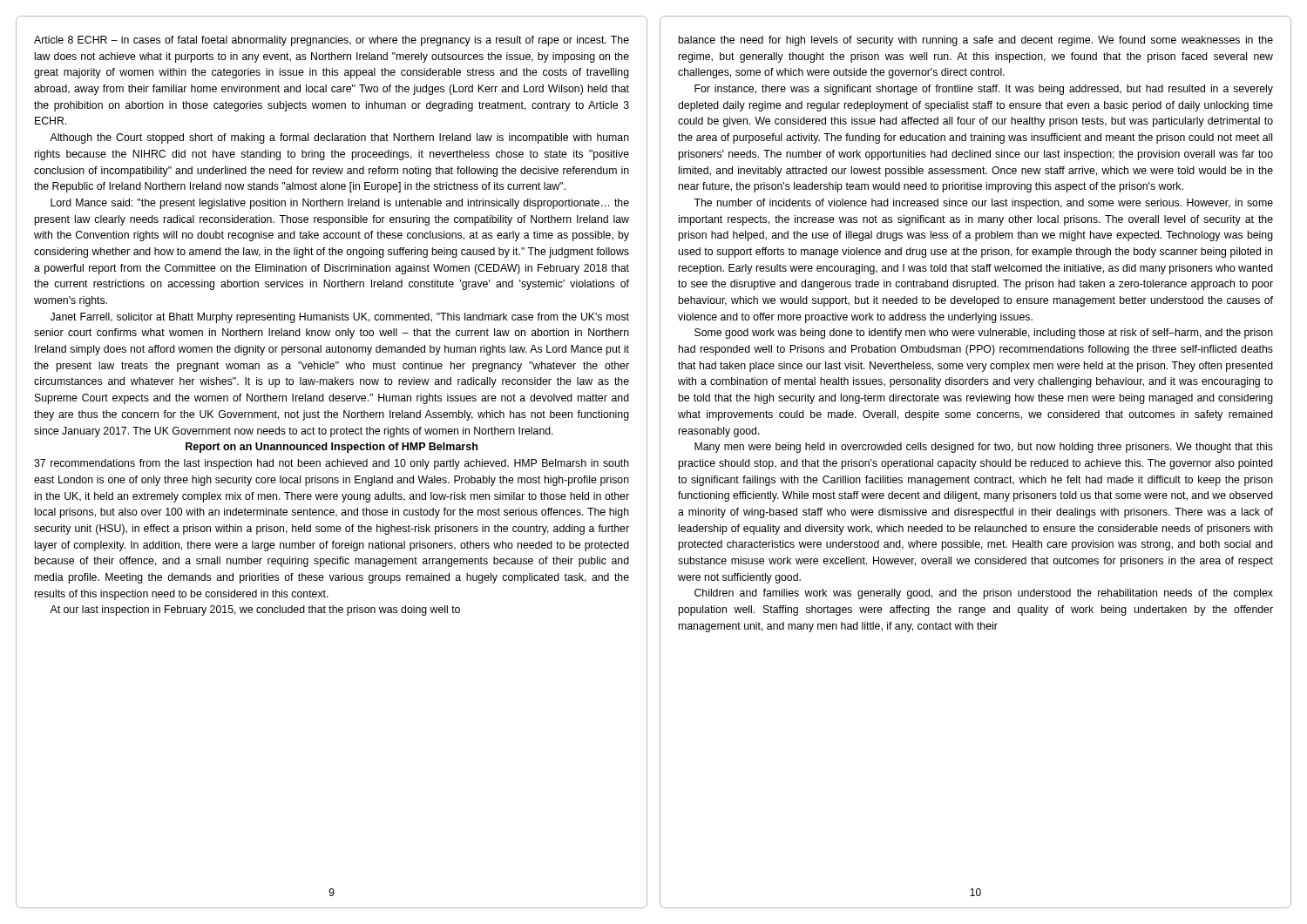This screenshot has height=924, width=1307.
Task: Select the text block that reads "Some good work was being done to identify"
Action: click(x=975, y=382)
